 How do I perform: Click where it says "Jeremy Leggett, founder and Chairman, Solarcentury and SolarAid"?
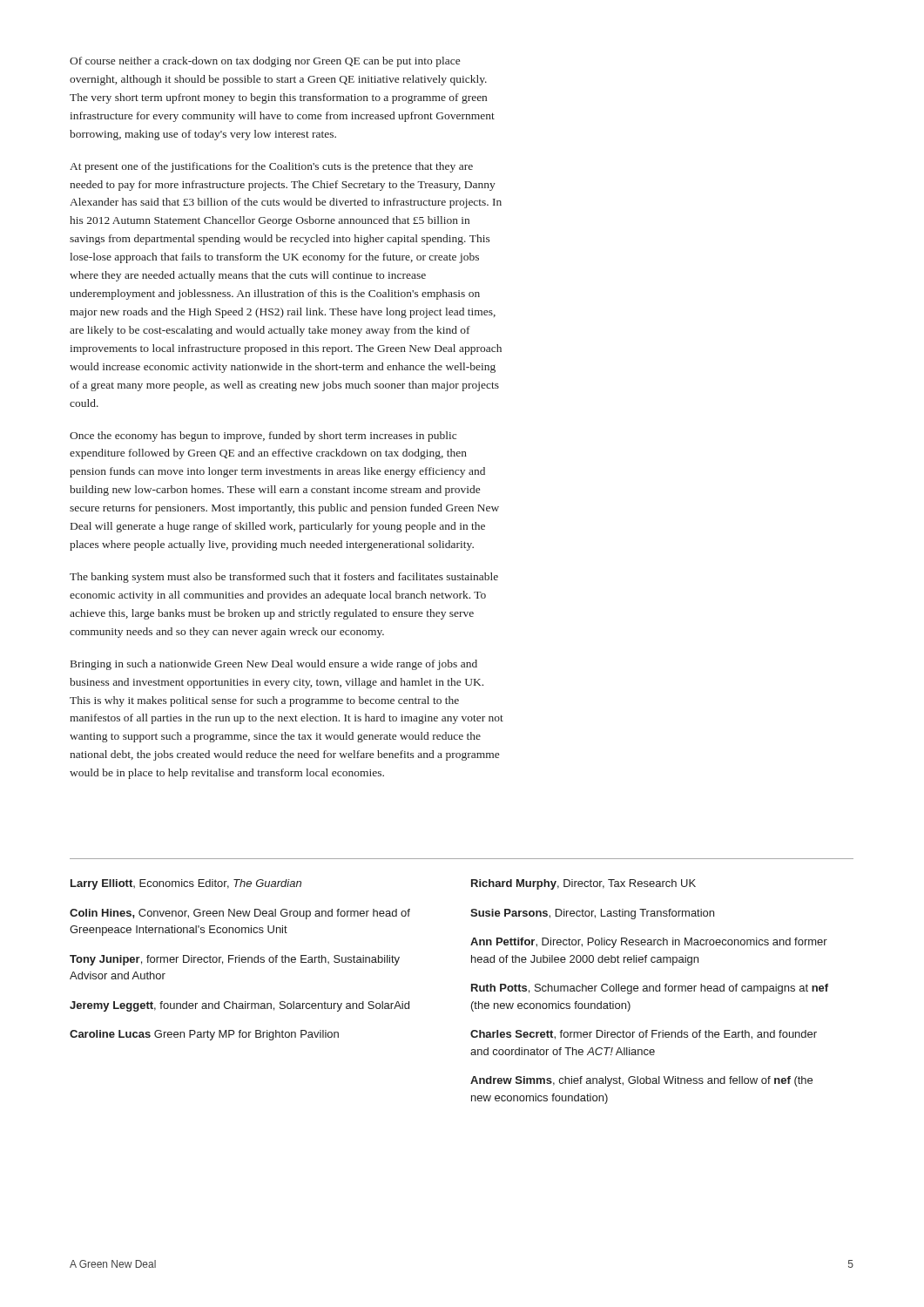tap(240, 1005)
